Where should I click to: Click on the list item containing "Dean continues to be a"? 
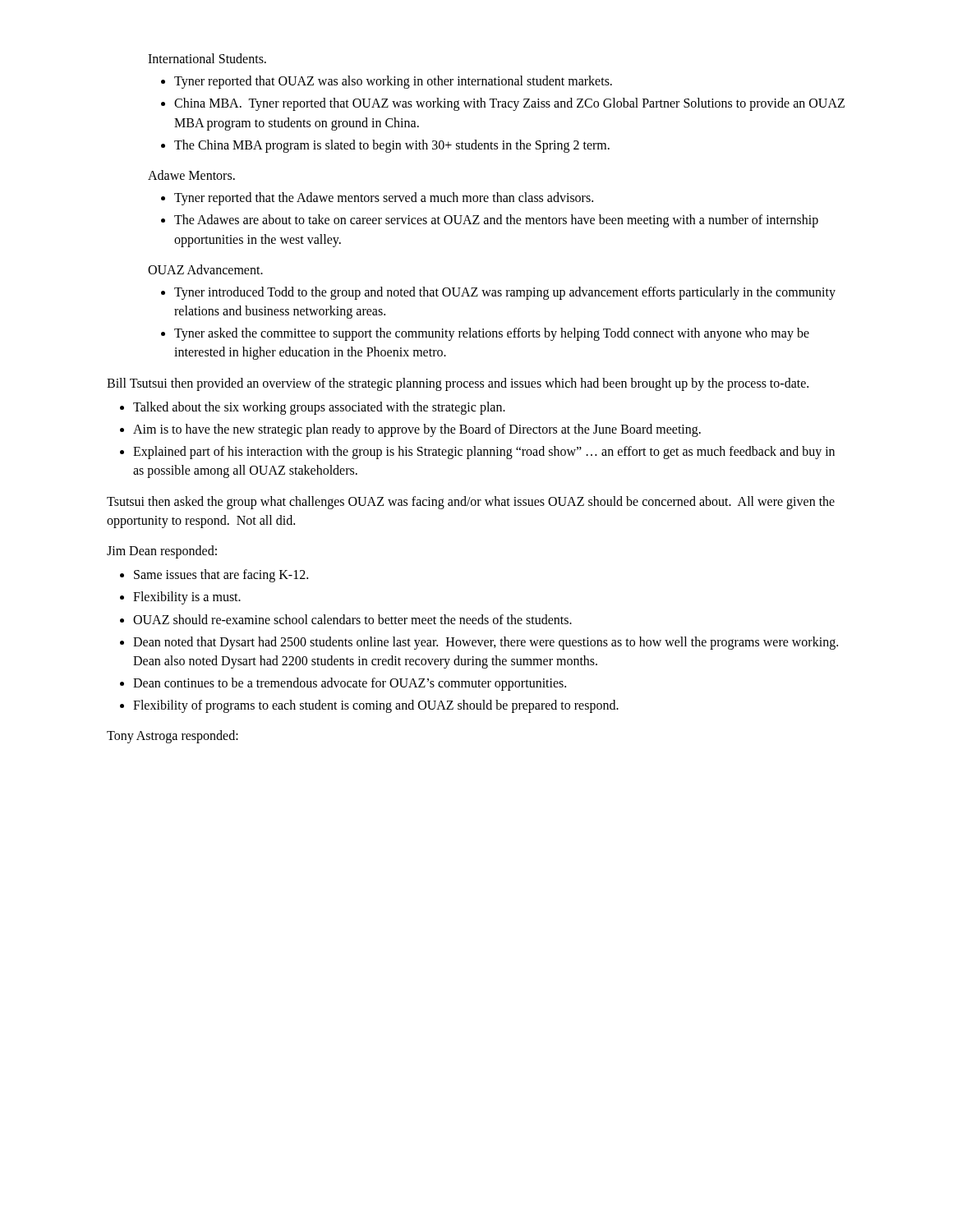[350, 683]
